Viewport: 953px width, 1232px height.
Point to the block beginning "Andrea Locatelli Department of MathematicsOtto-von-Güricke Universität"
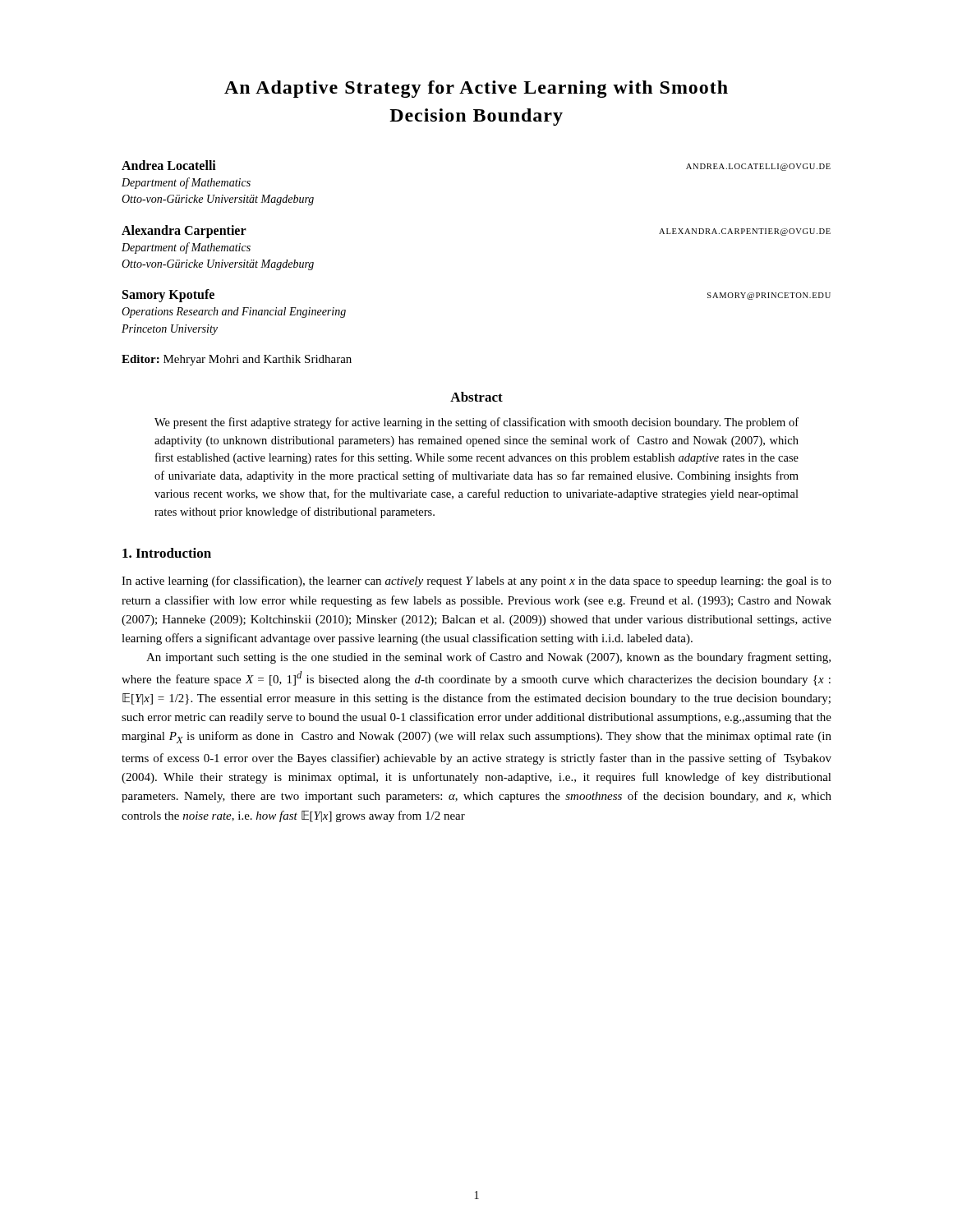click(170, 165)
